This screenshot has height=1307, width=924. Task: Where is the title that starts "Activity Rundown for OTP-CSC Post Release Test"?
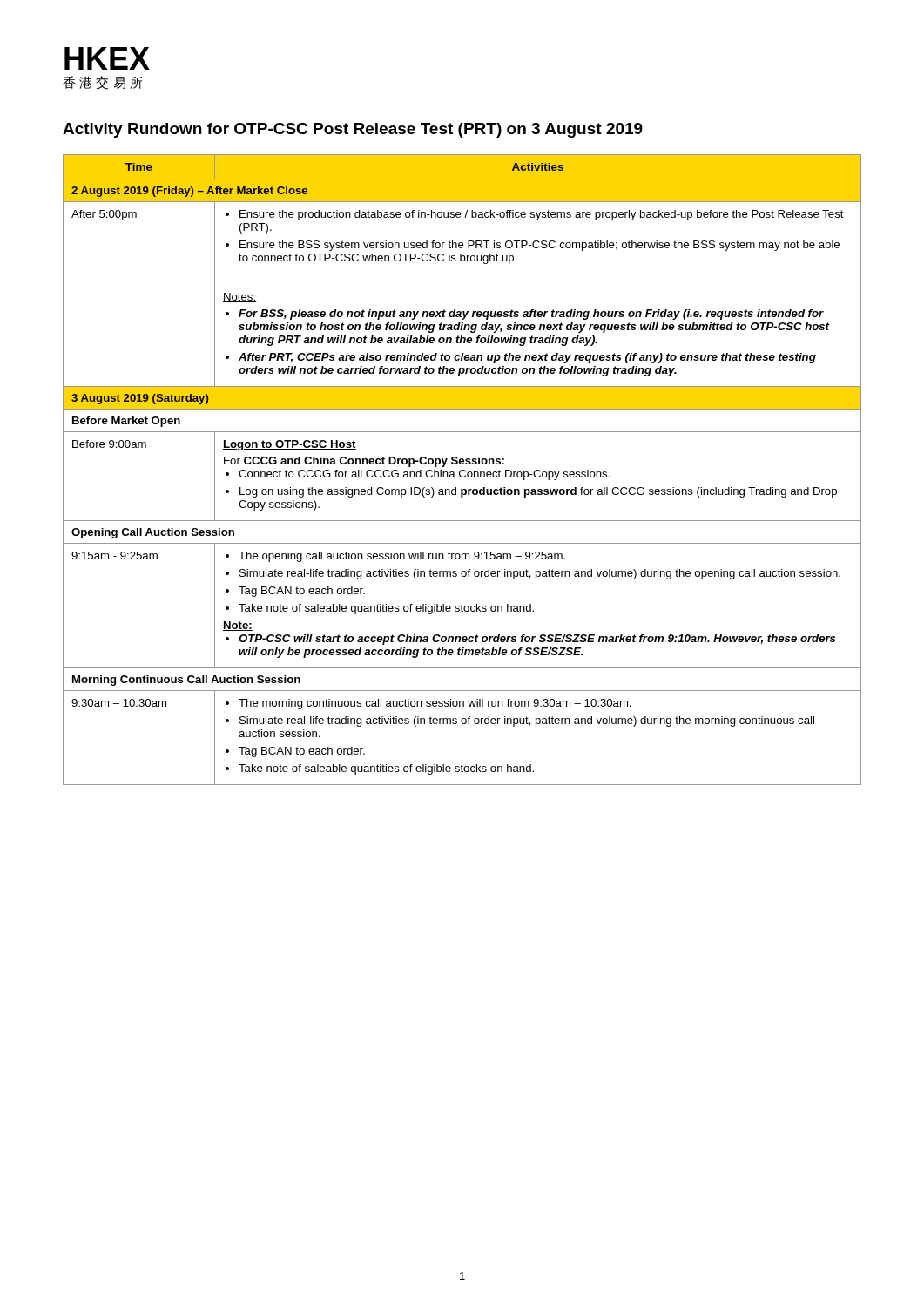(x=353, y=128)
